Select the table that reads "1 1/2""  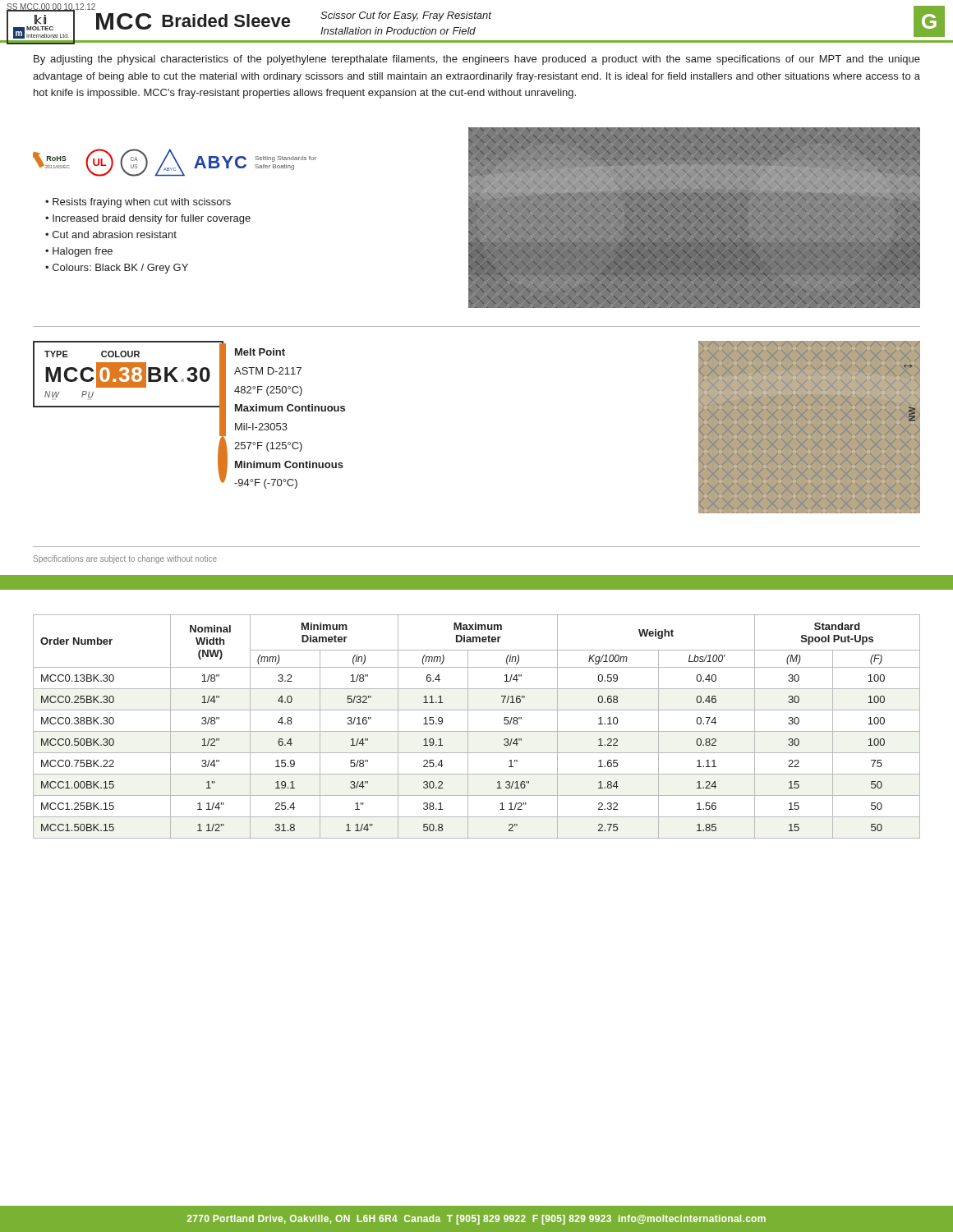(x=476, y=727)
